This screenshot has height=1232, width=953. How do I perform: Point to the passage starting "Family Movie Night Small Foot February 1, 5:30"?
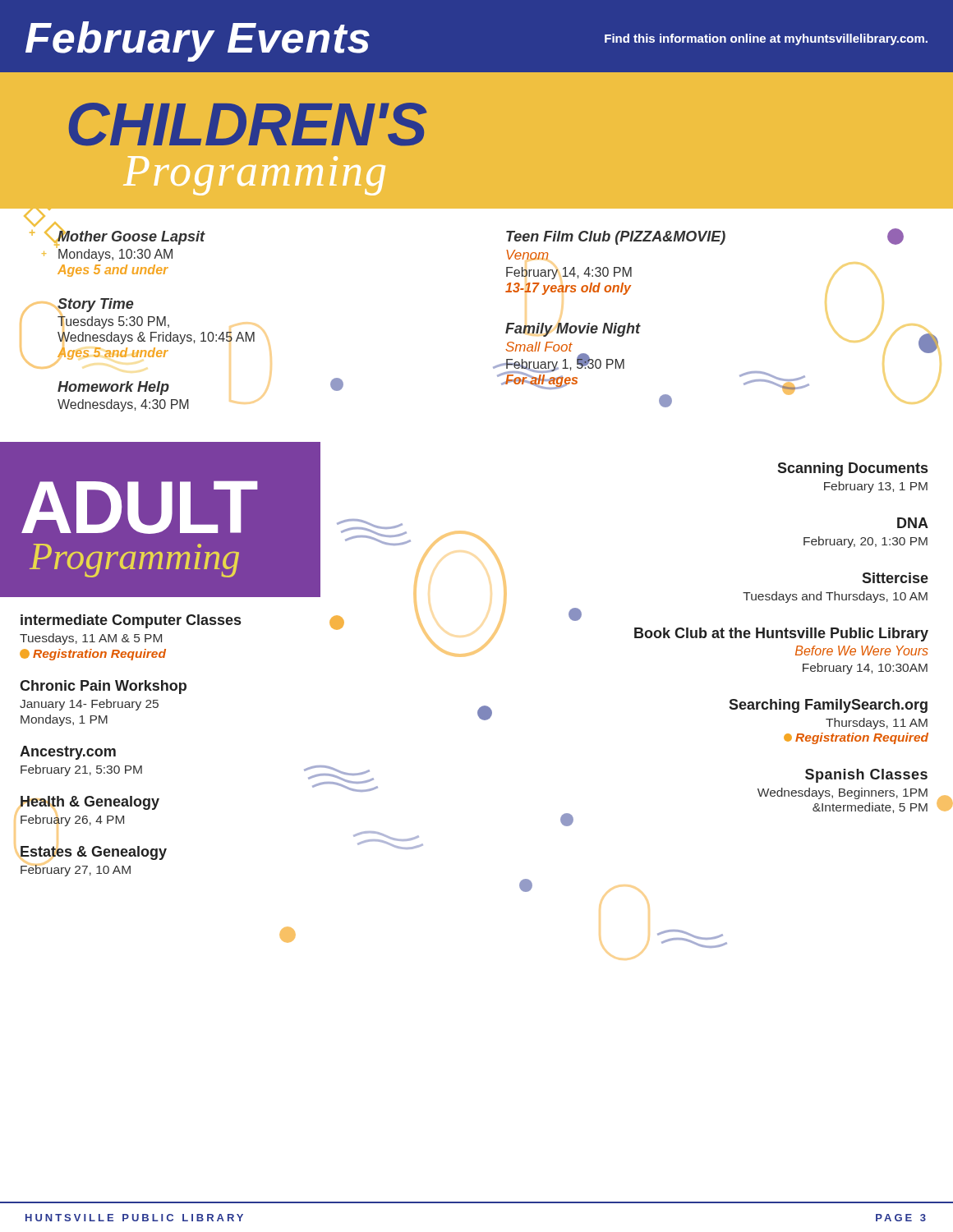(573, 330)
